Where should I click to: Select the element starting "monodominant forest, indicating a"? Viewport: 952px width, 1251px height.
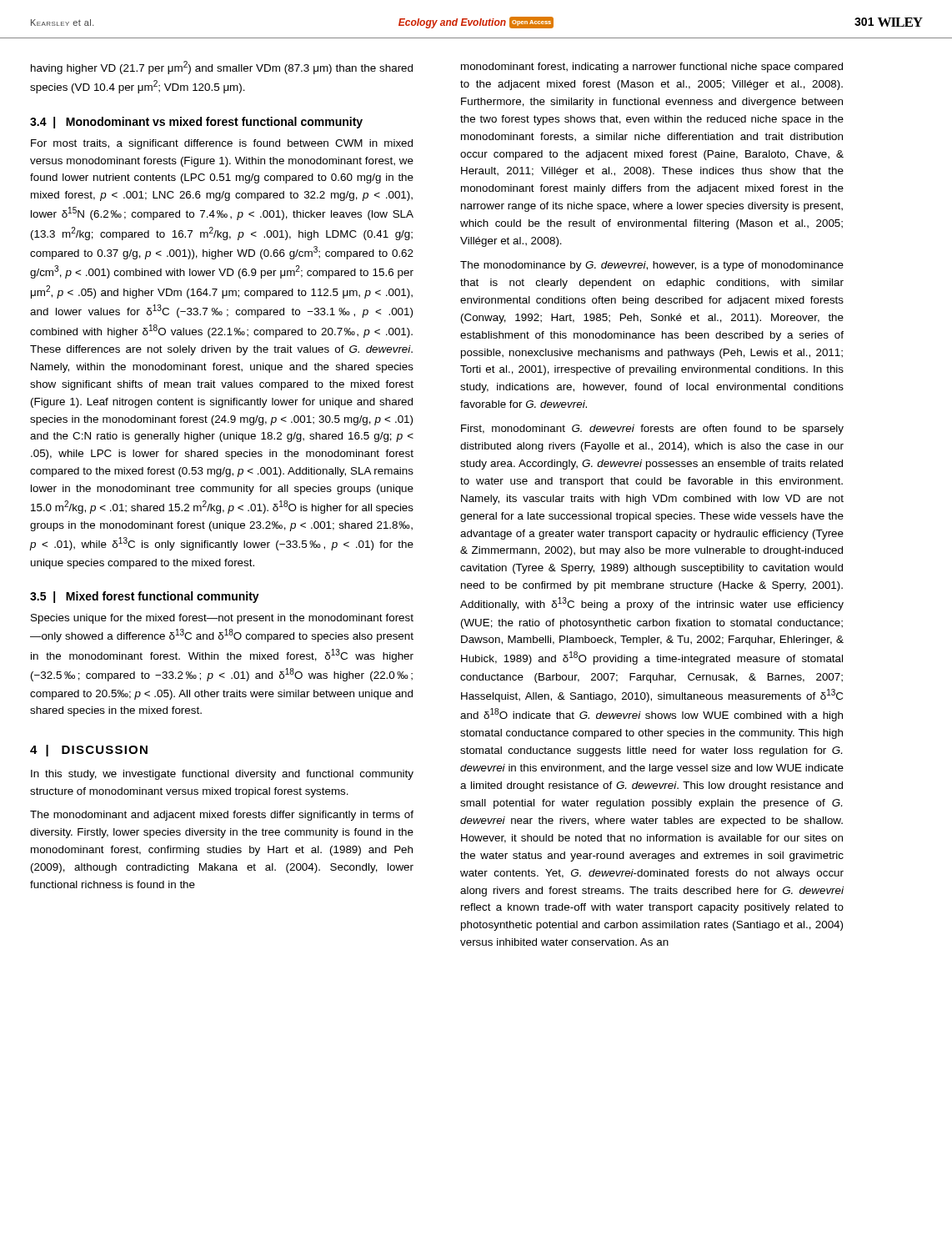coord(652,505)
